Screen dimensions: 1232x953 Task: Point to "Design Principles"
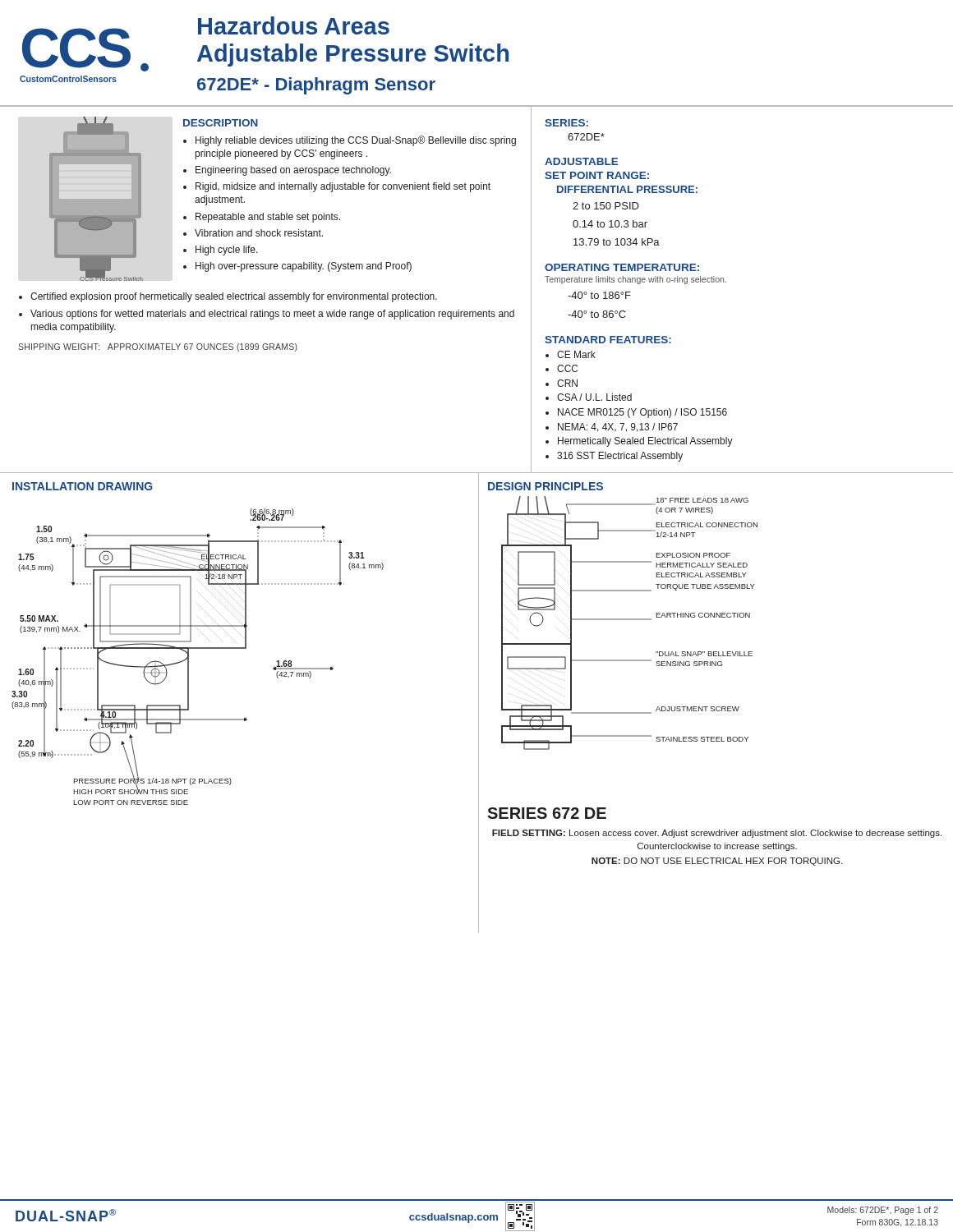[545, 487]
